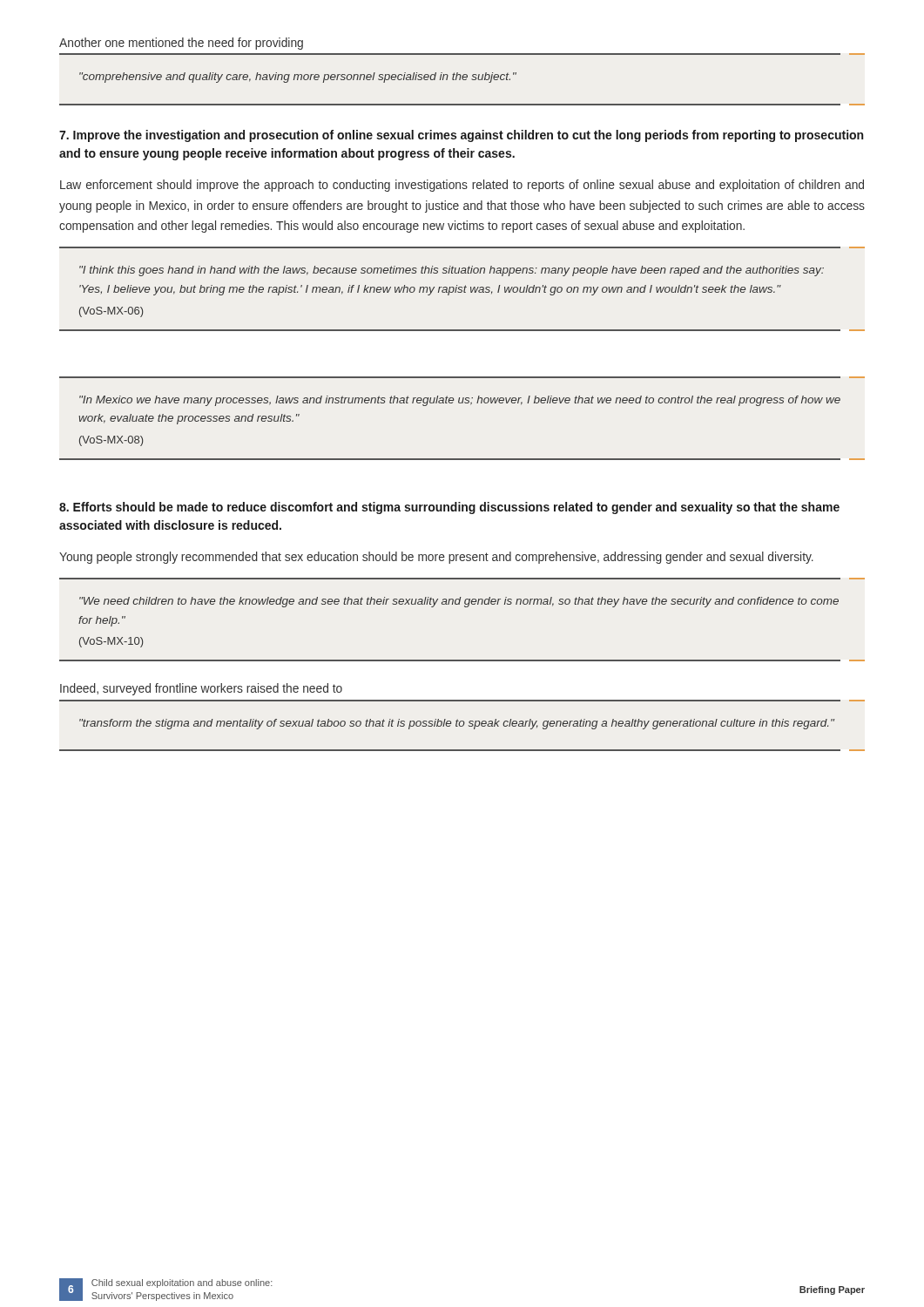Click on the passage starting ""transform the stigma and mentality of sexual taboo"
The width and height of the screenshot is (924, 1307).
462,726
